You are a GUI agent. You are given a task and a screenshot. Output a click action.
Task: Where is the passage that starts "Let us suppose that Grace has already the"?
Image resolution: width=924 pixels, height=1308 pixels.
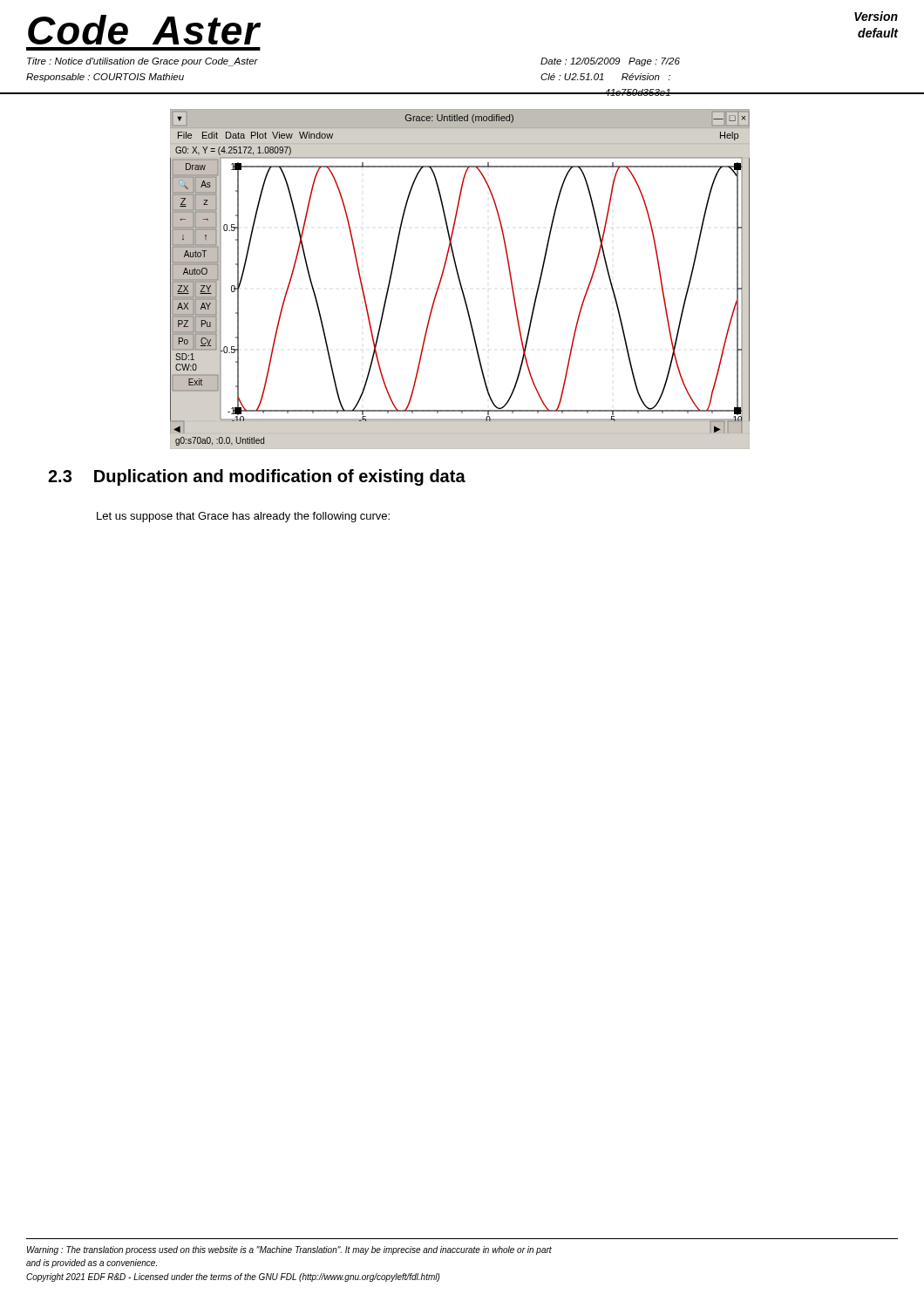tap(243, 516)
